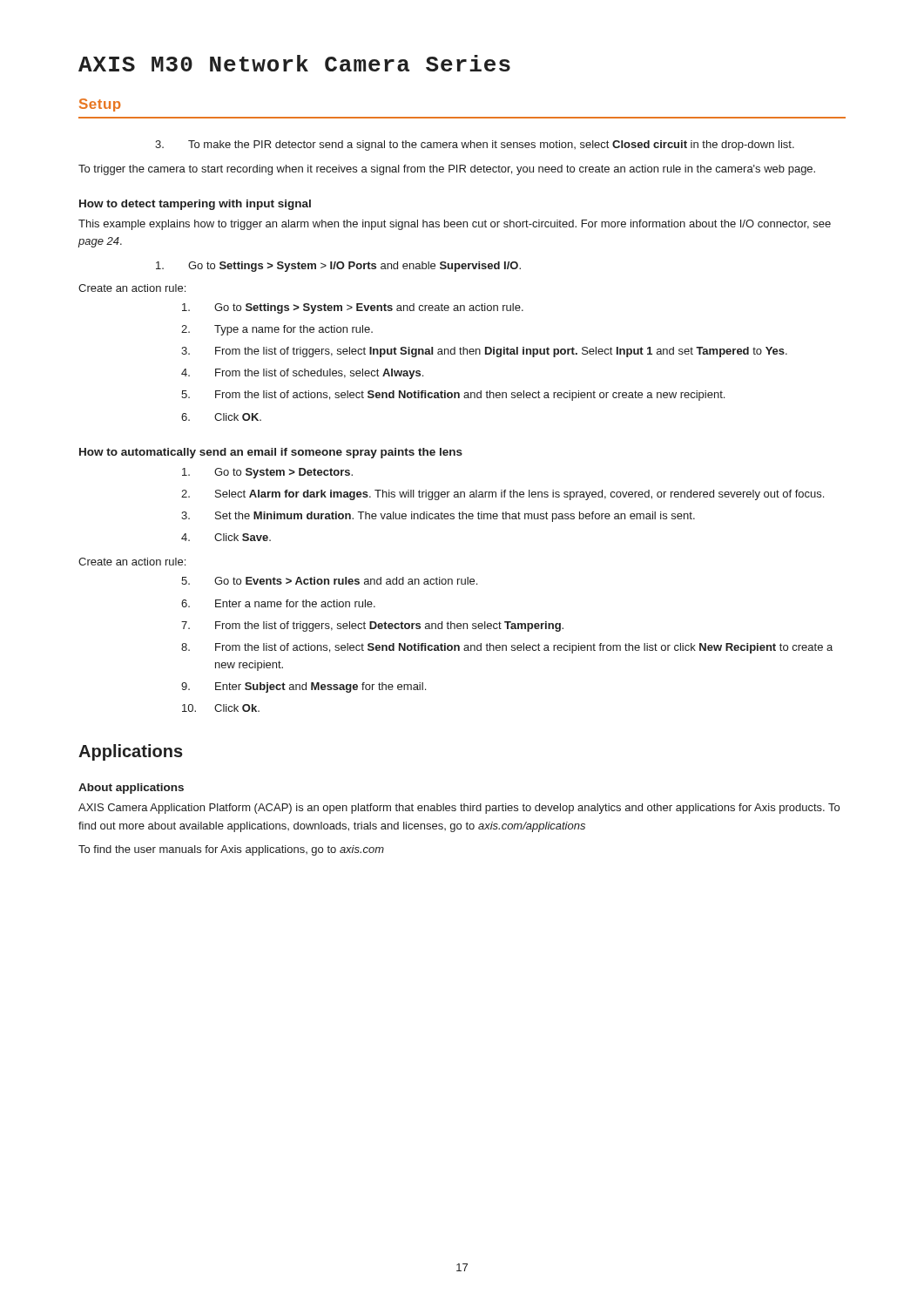
Task: Where is the passage that starts "5. Go to Events > Action"?
Action: tap(329, 581)
